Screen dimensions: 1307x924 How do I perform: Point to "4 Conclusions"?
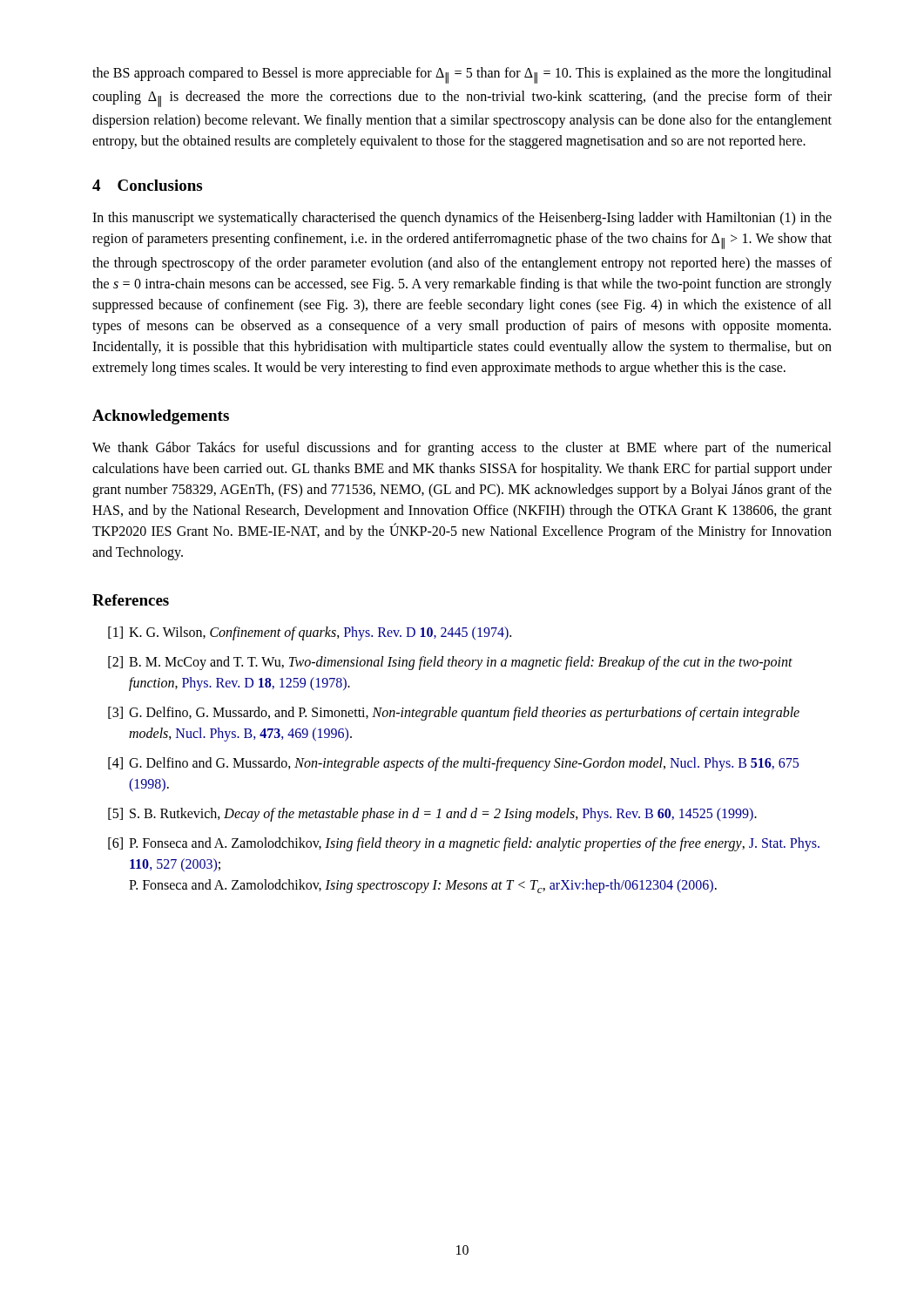click(x=147, y=185)
